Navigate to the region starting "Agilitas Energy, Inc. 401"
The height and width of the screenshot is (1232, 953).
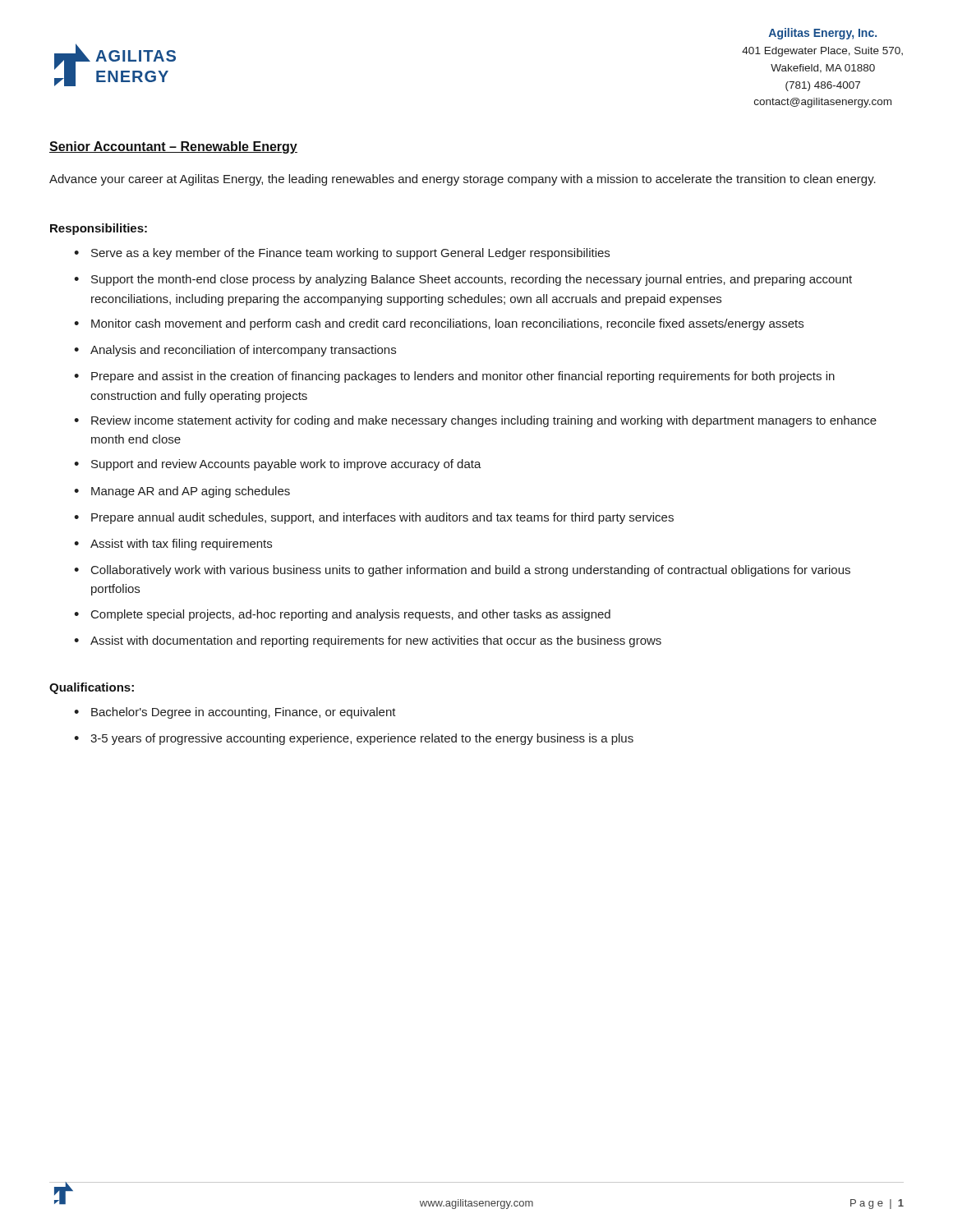823,66
